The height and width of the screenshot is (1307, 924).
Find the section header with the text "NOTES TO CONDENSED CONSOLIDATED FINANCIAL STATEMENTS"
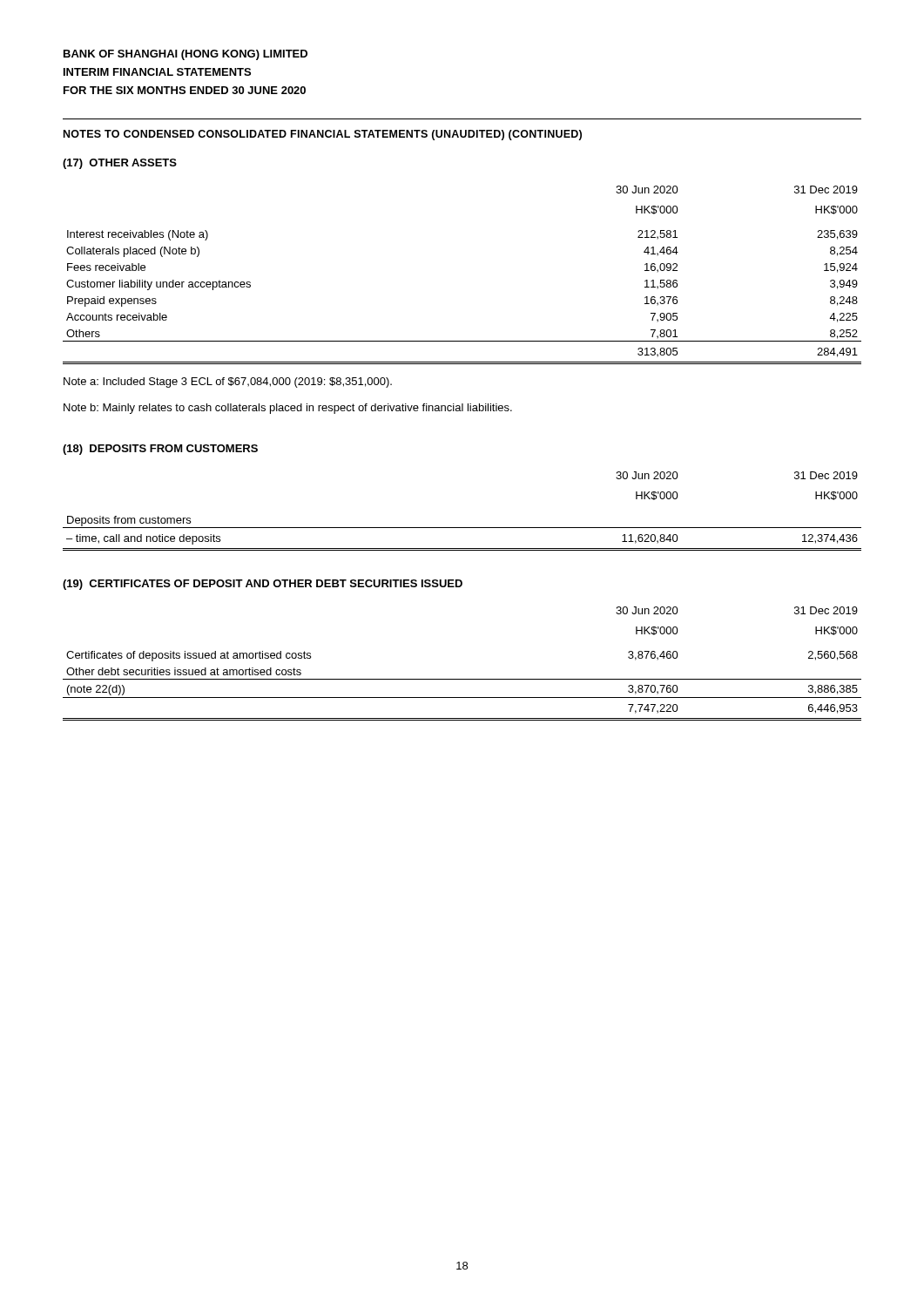[x=323, y=135]
